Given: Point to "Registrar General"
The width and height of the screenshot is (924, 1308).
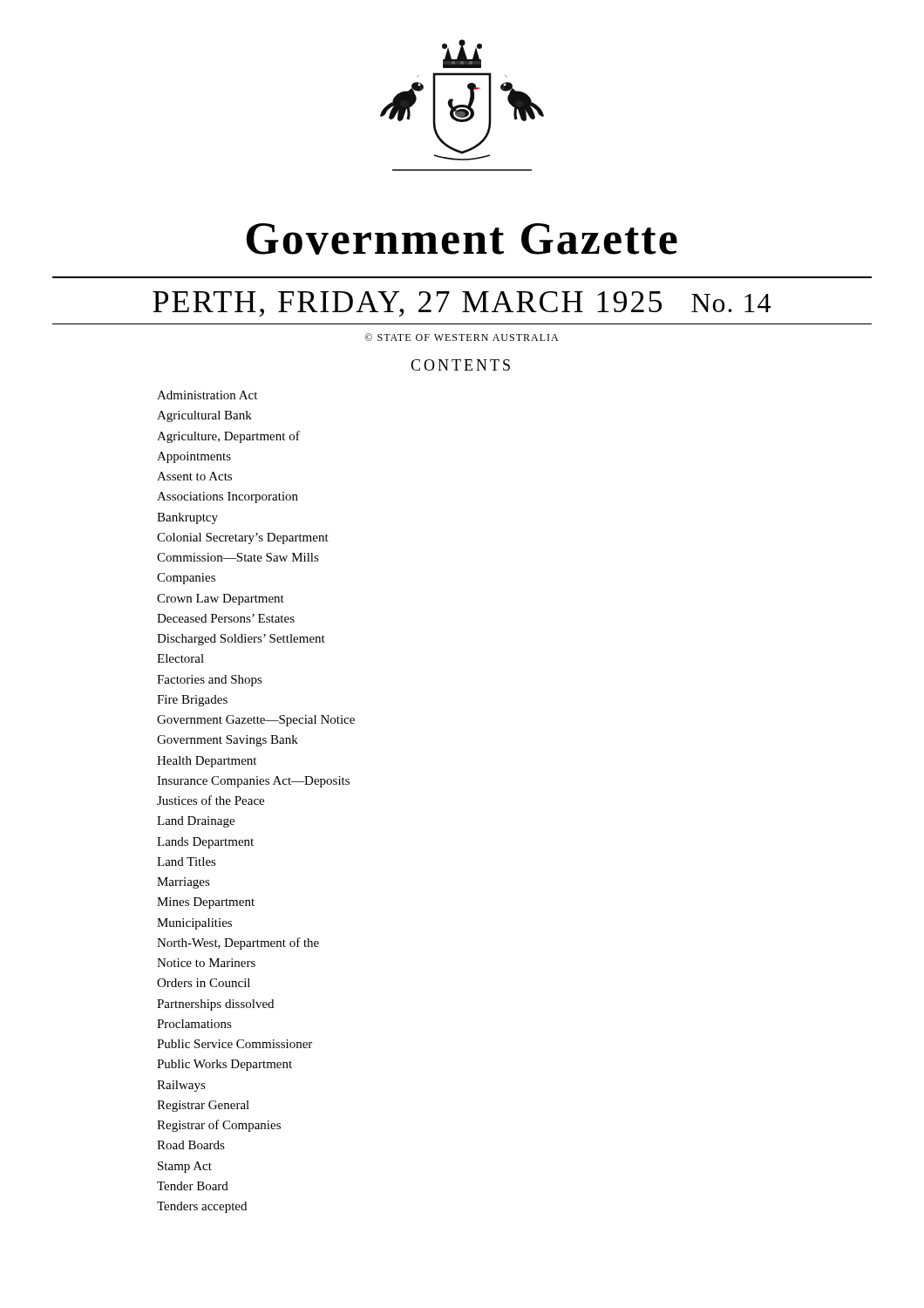Looking at the screenshot, I should [x=203, y=1105].
